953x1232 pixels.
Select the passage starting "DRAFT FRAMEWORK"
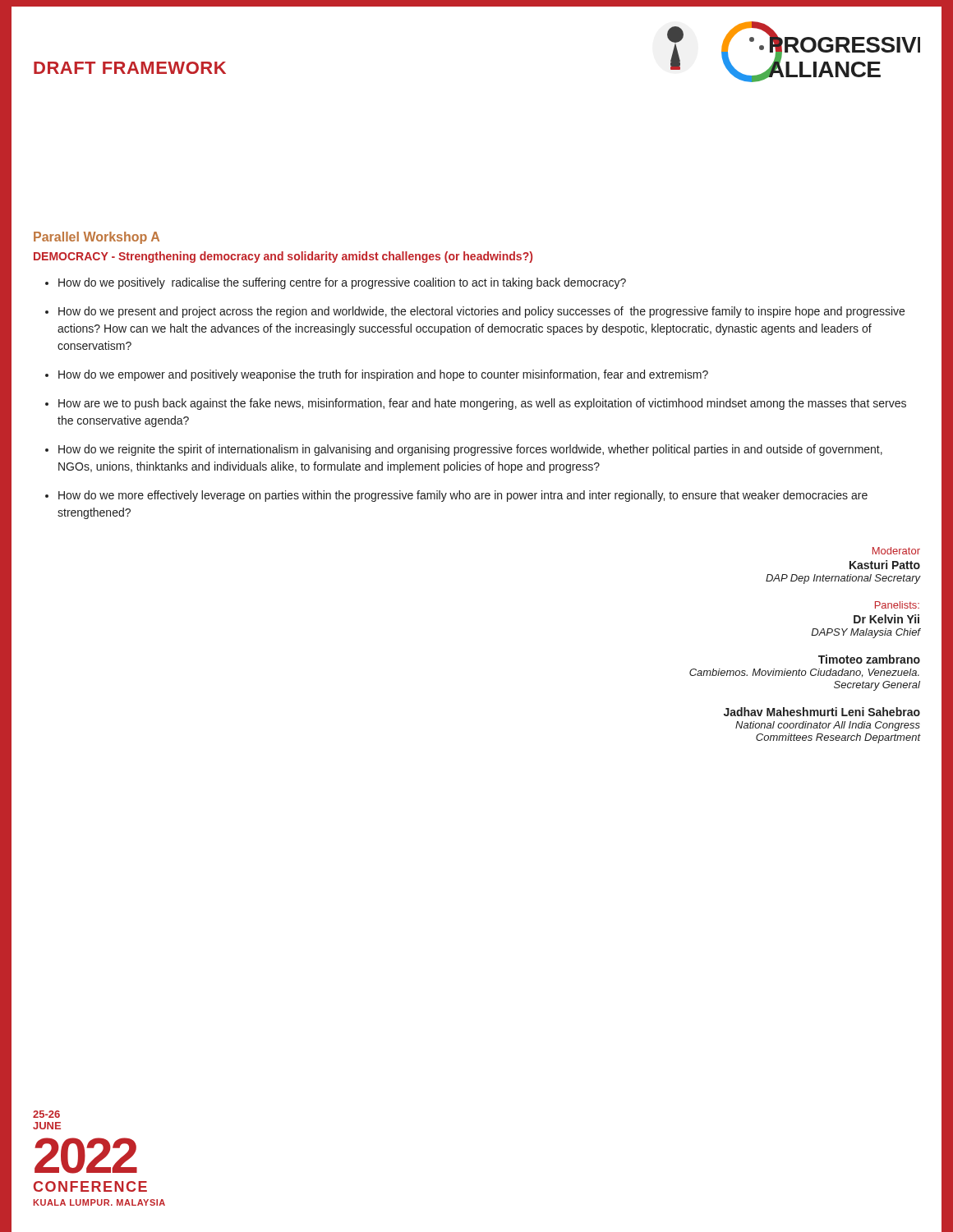(130, 68)
